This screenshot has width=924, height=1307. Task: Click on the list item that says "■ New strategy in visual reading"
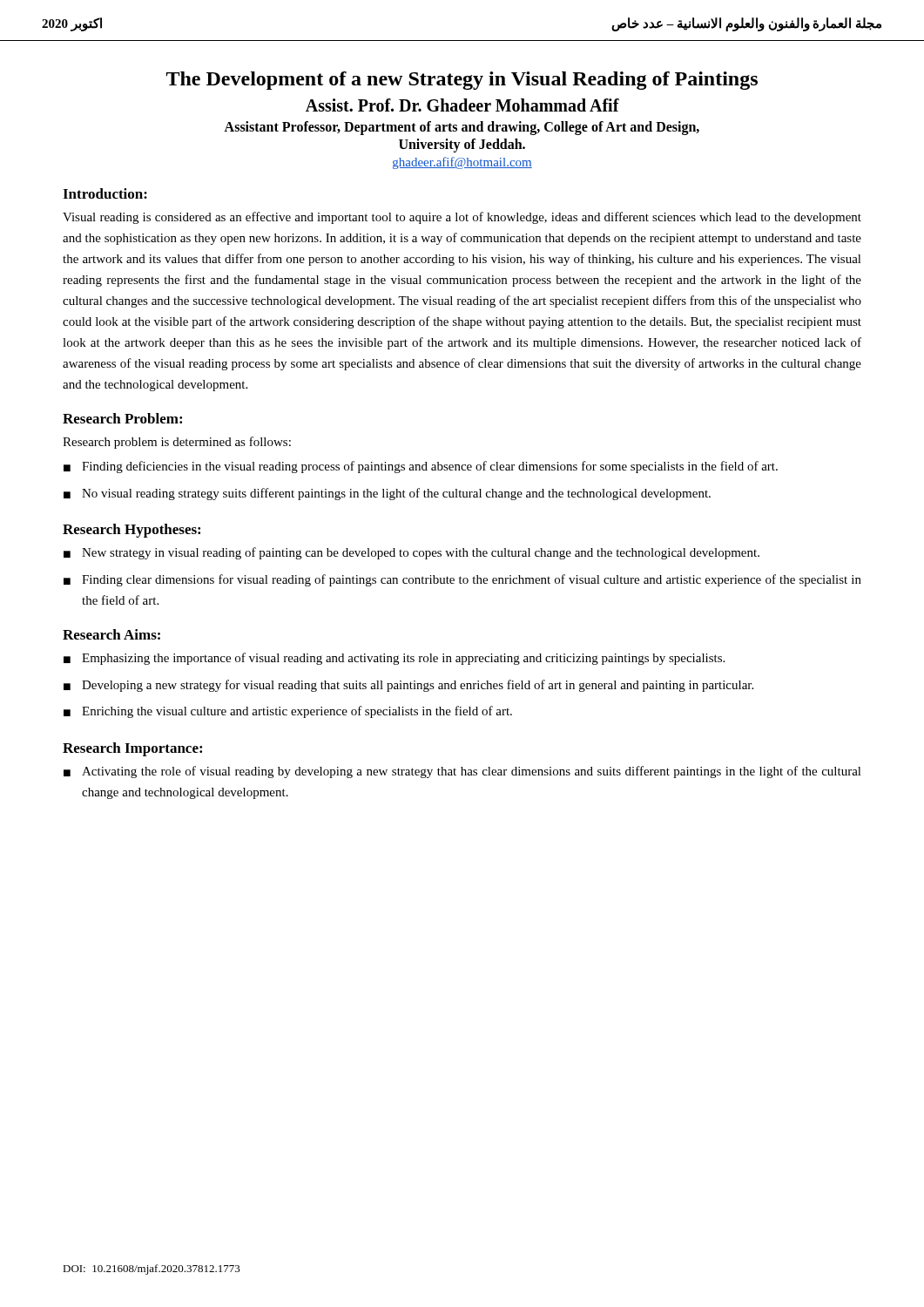point(462,554)
